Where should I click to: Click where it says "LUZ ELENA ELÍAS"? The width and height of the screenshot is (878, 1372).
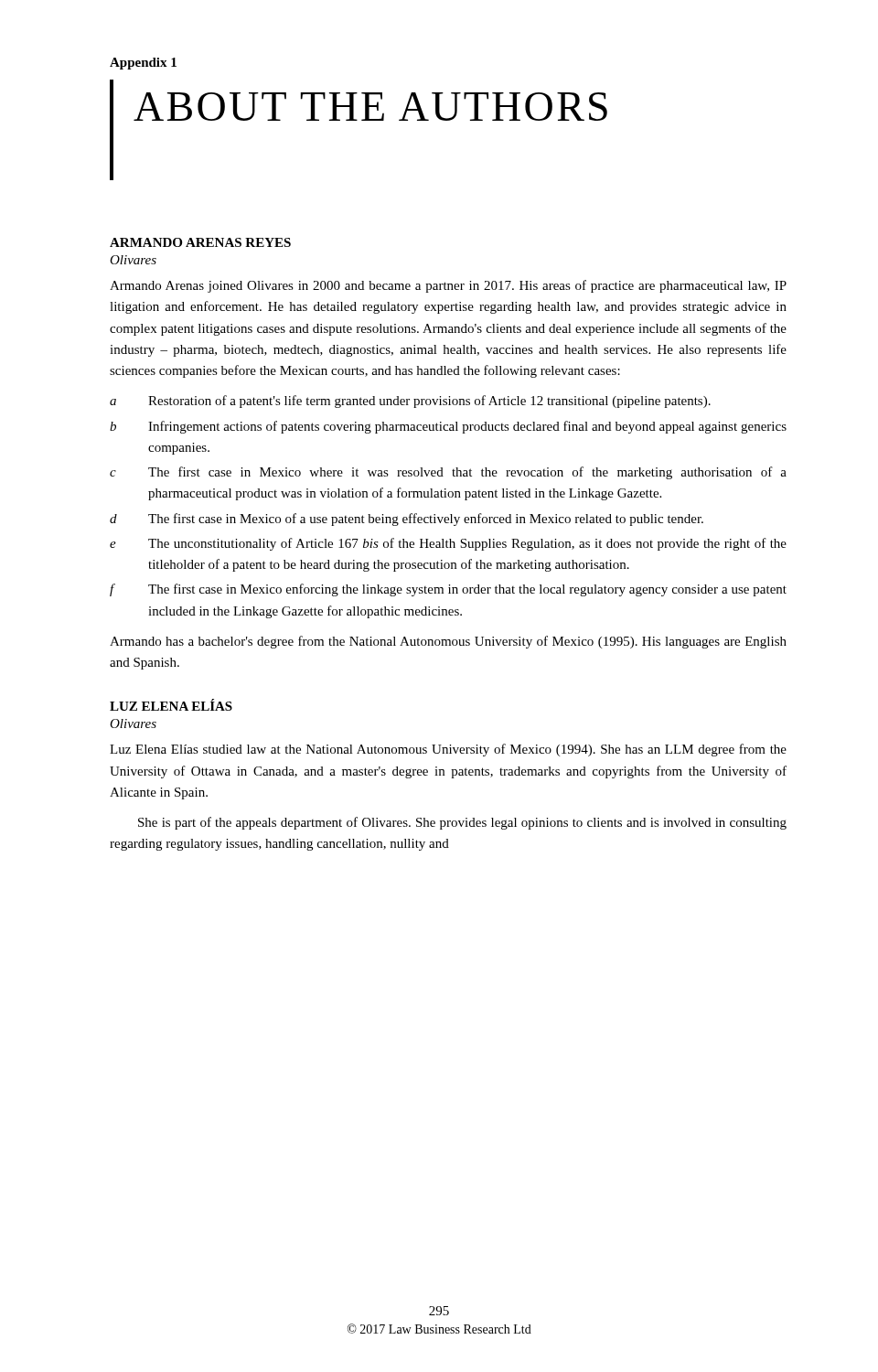(x=171, y=706)
